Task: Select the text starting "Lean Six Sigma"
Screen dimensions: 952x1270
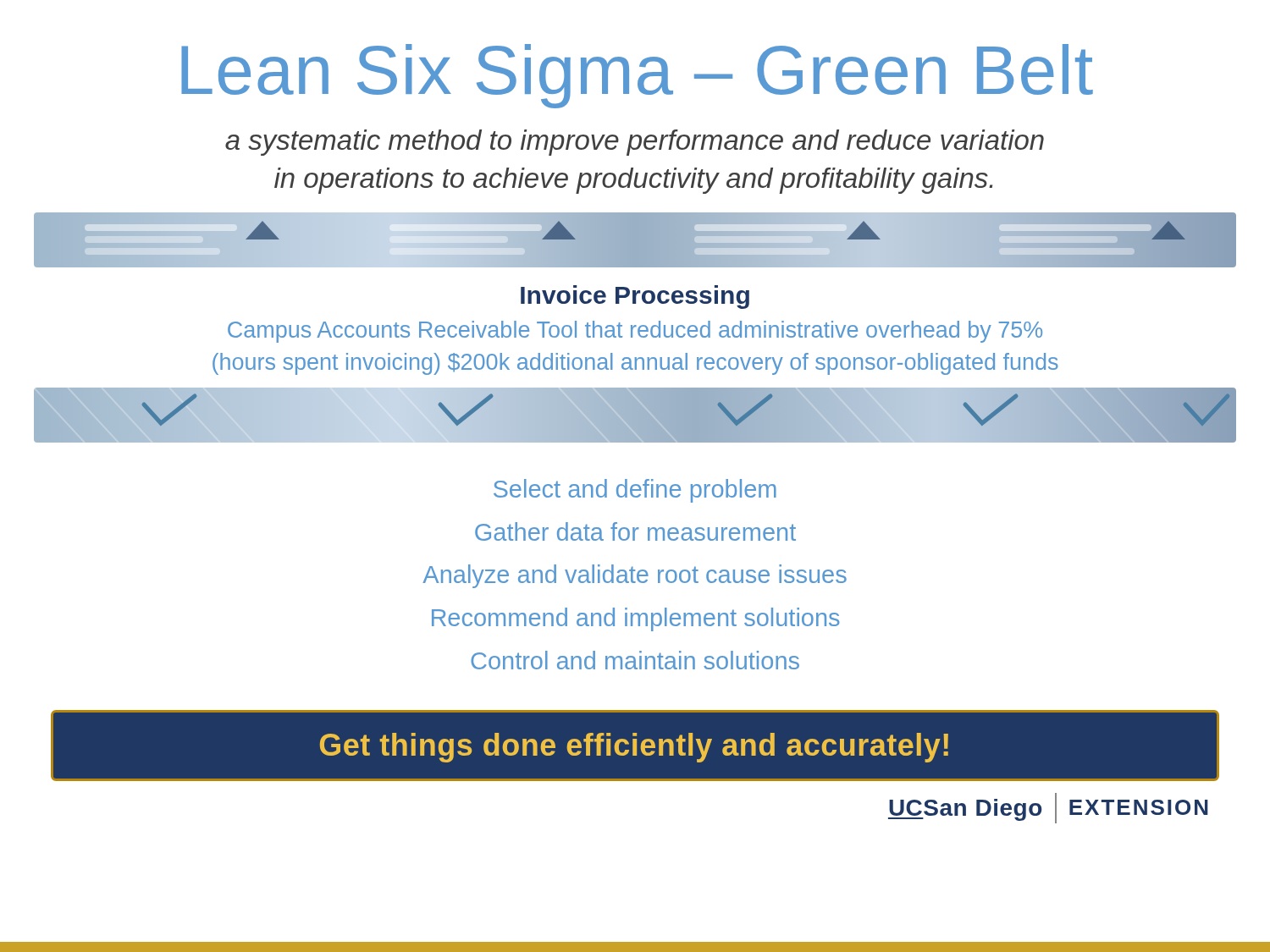Action: click(x=635, y=70)
